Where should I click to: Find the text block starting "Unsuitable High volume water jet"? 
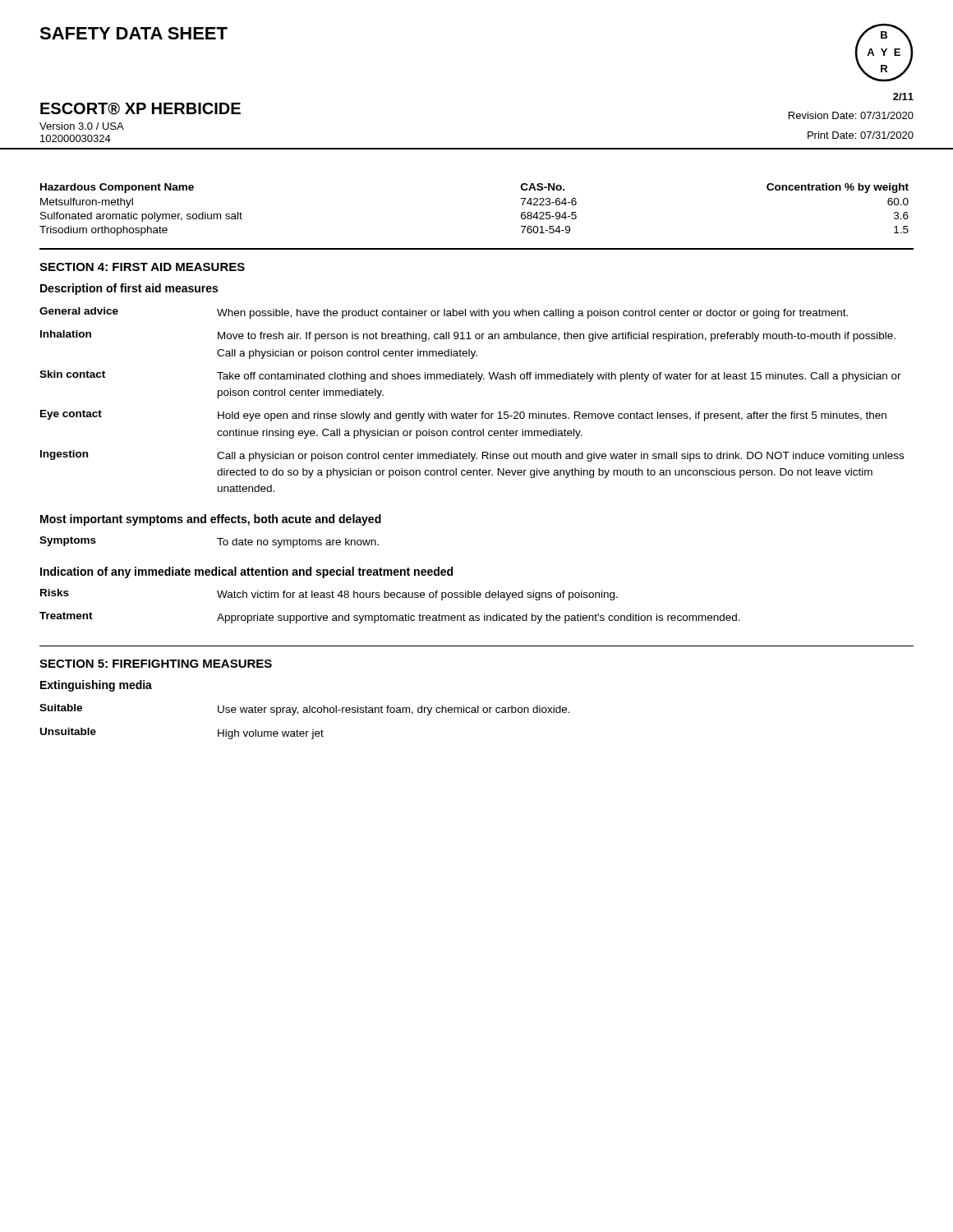coord(64,734)
